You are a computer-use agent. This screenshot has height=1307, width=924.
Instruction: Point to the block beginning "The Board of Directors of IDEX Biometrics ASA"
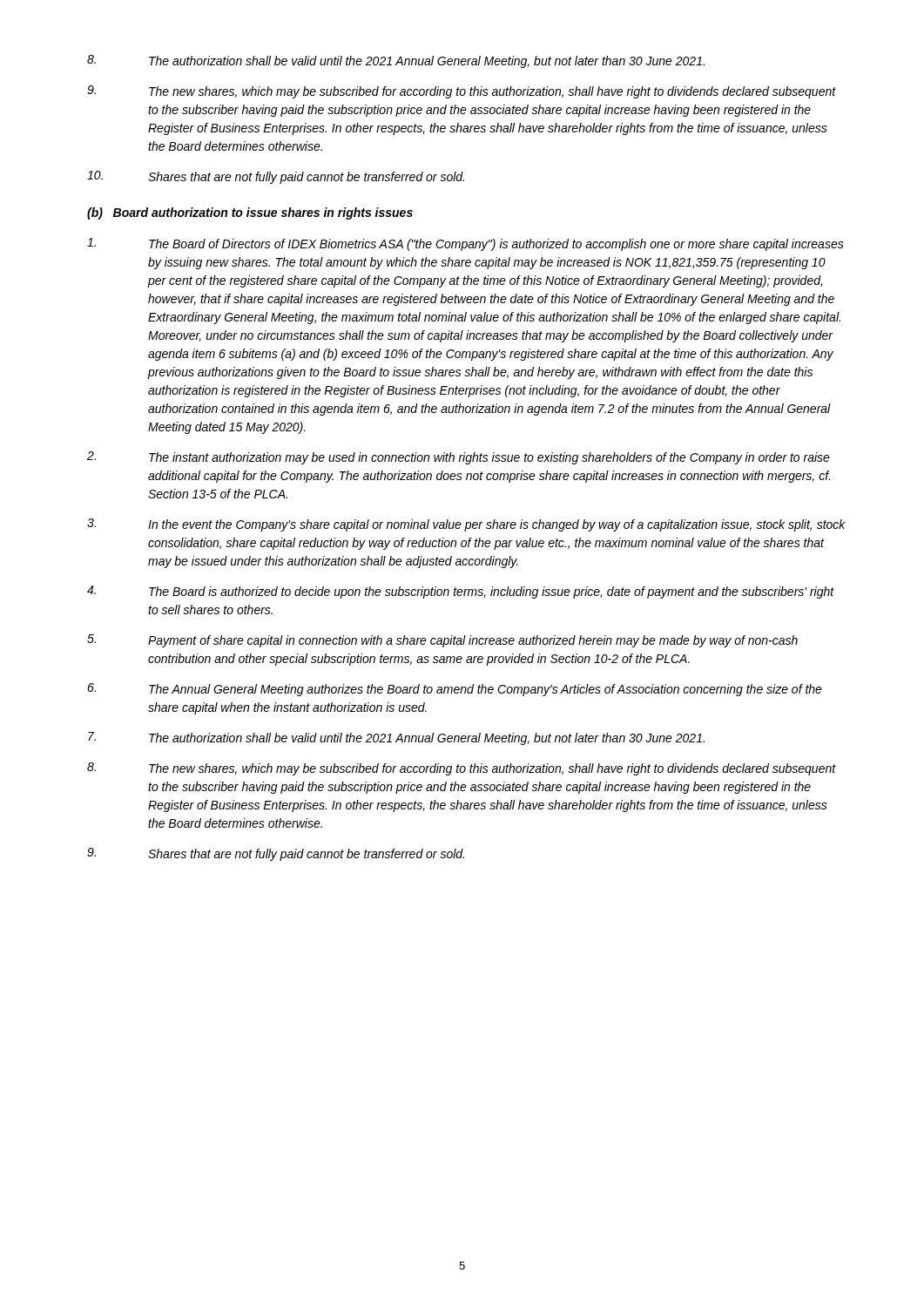466,336
